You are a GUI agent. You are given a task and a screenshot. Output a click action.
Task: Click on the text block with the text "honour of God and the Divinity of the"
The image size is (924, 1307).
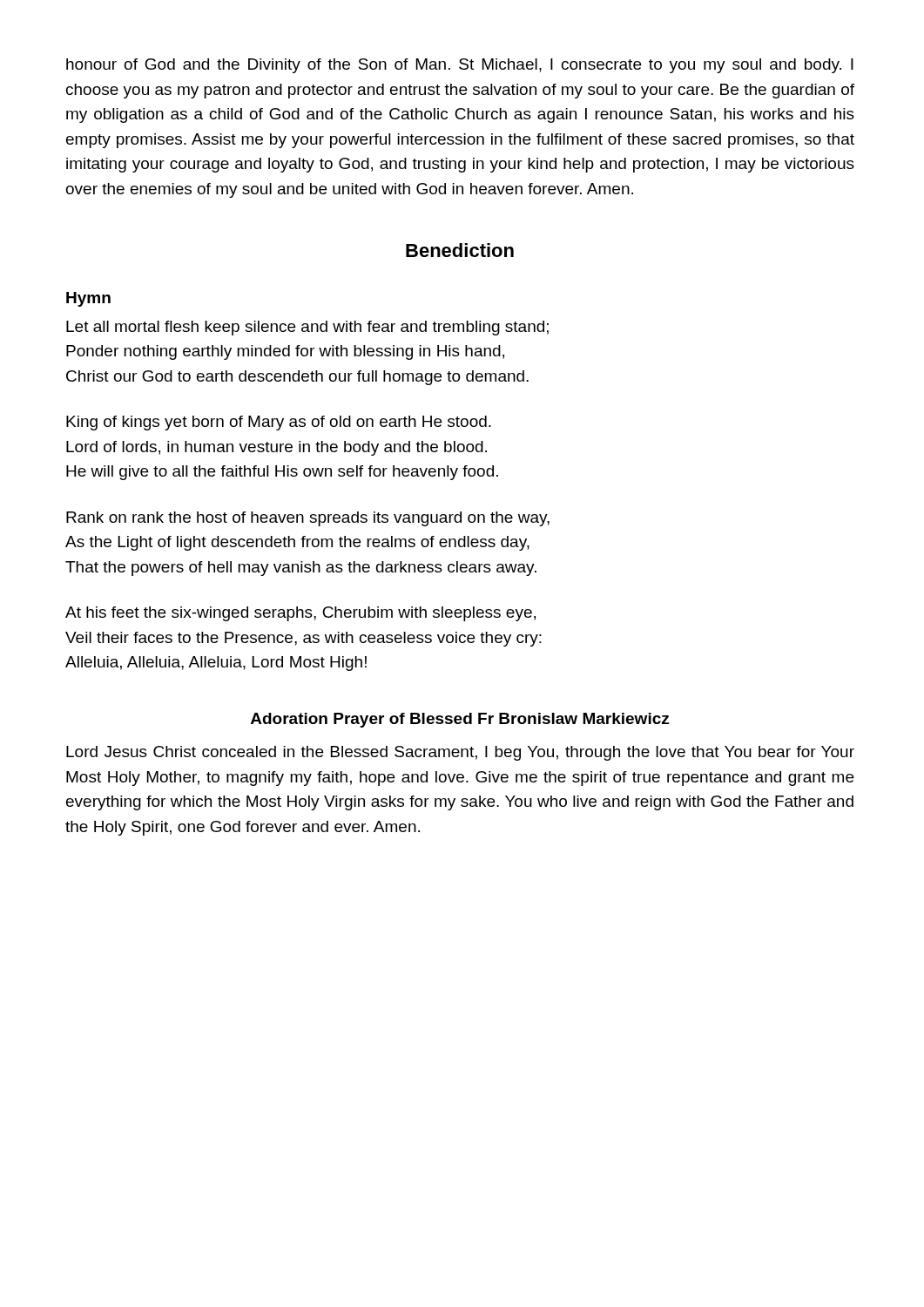coord(460,126)
